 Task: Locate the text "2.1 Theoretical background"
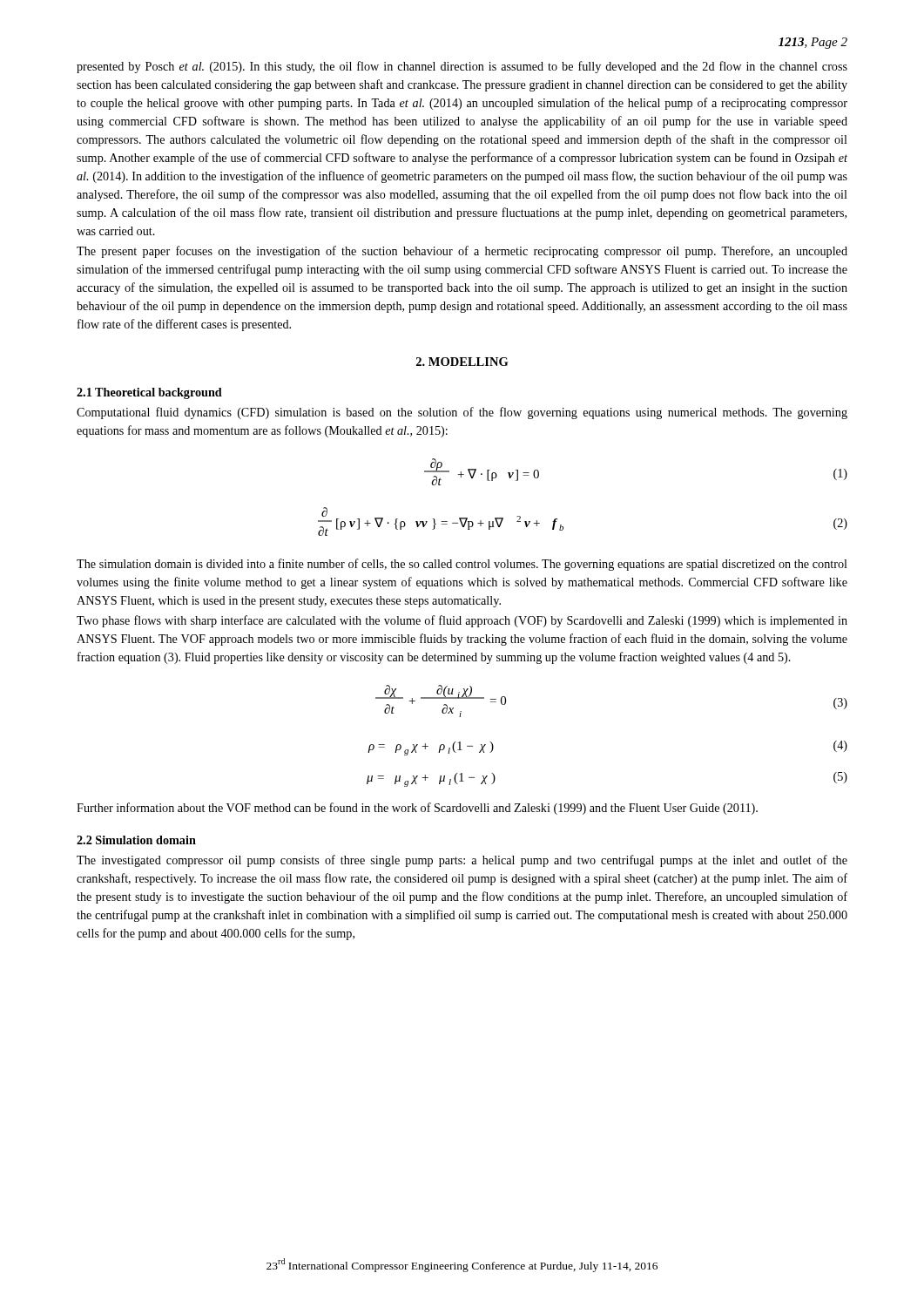pos(149,392)
